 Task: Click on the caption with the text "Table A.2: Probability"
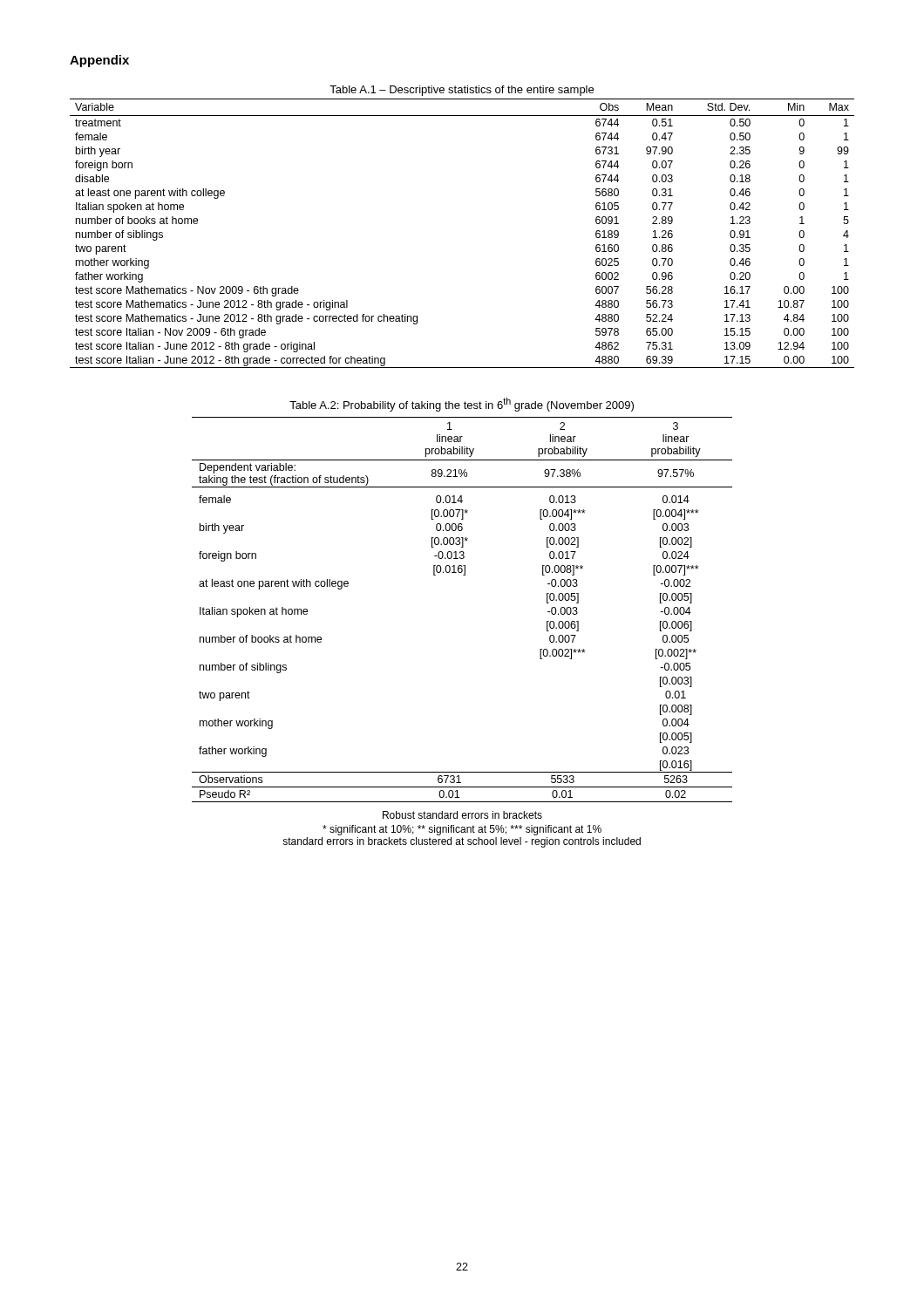(462, 404)
